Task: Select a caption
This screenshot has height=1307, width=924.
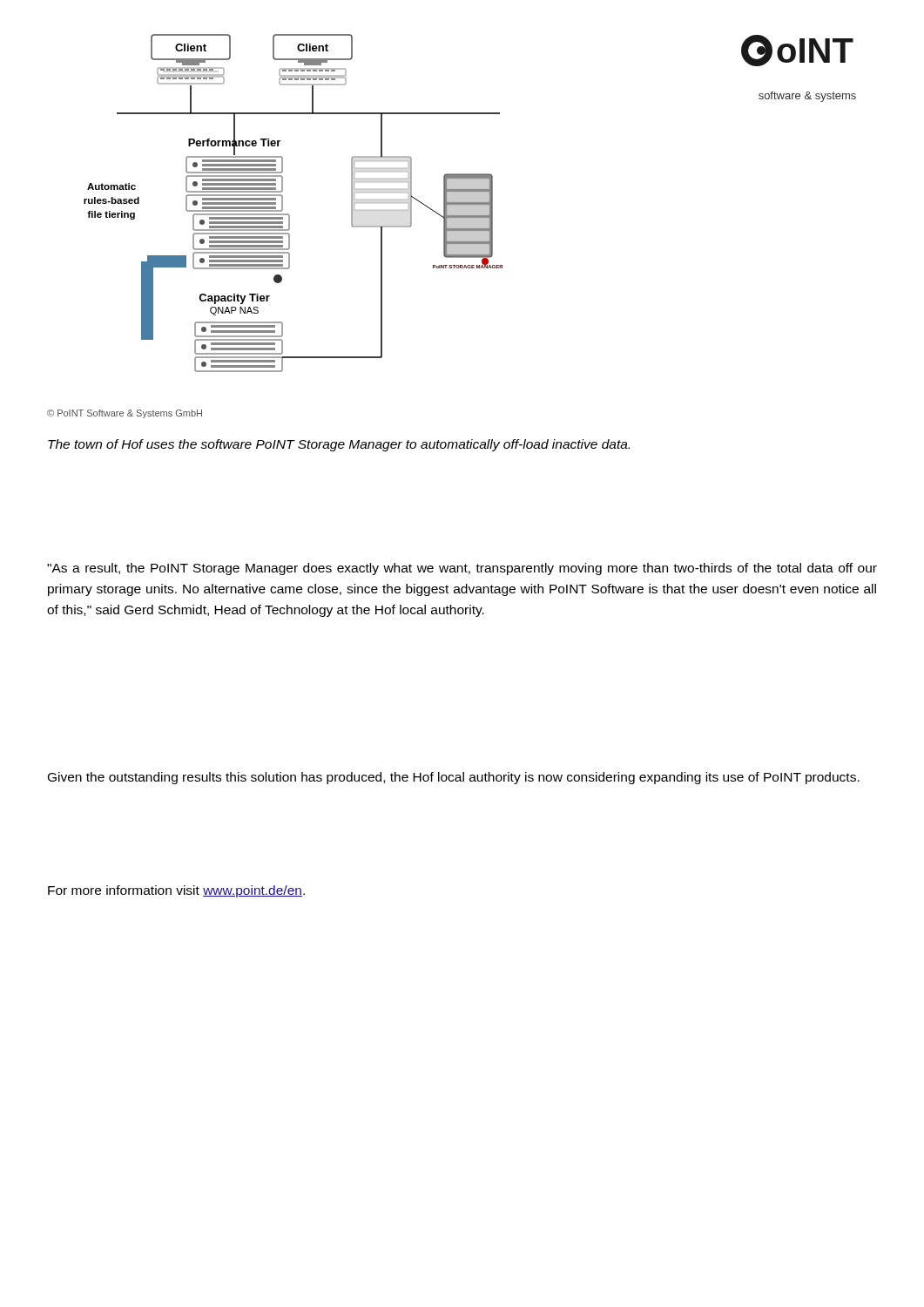Action: [125, 413]
